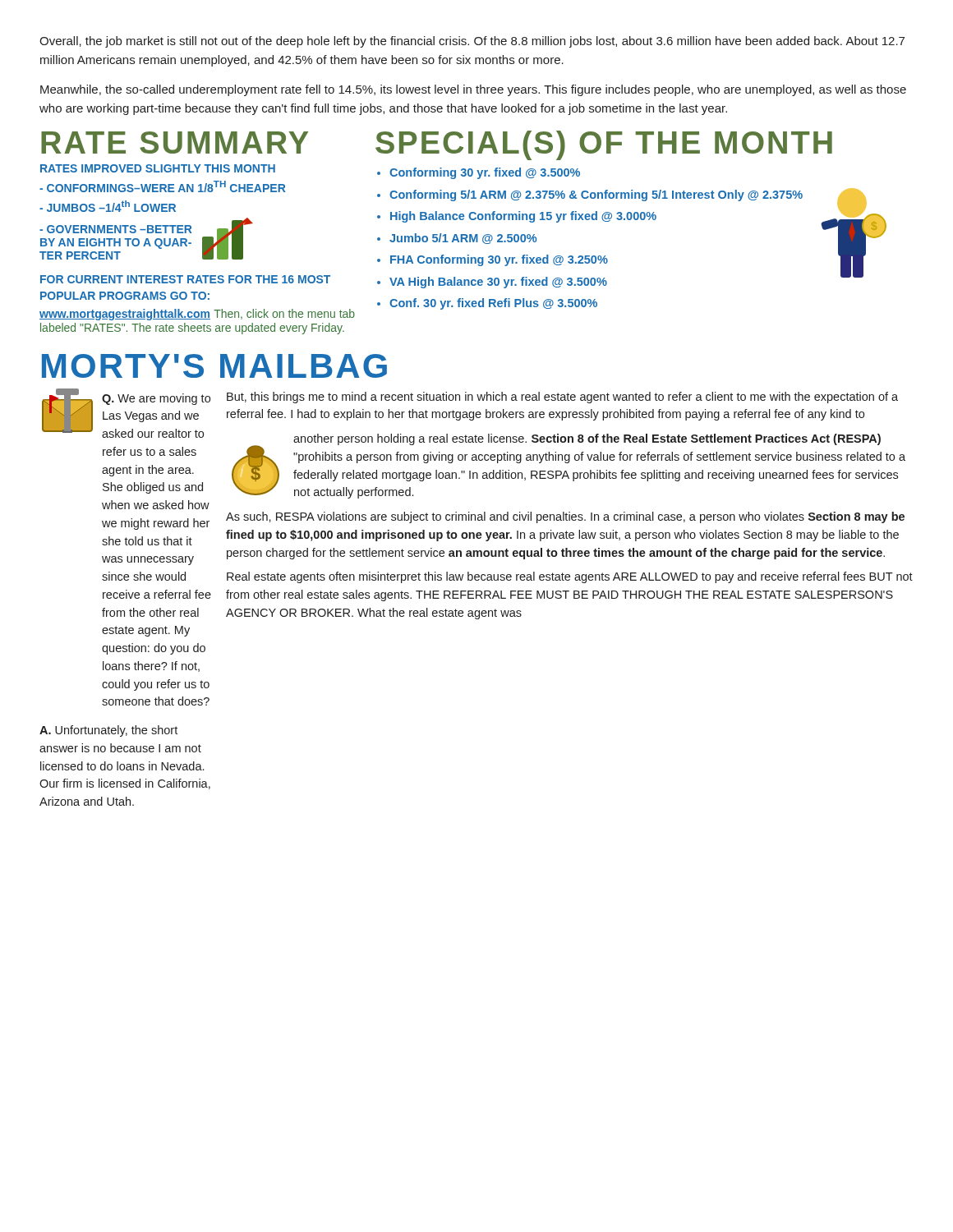This screenshot has height=1232, width=953.
Task: Click on the list item that reads "FHA Conforming 30 yr. fixed"
Action: tap(499, 260)
